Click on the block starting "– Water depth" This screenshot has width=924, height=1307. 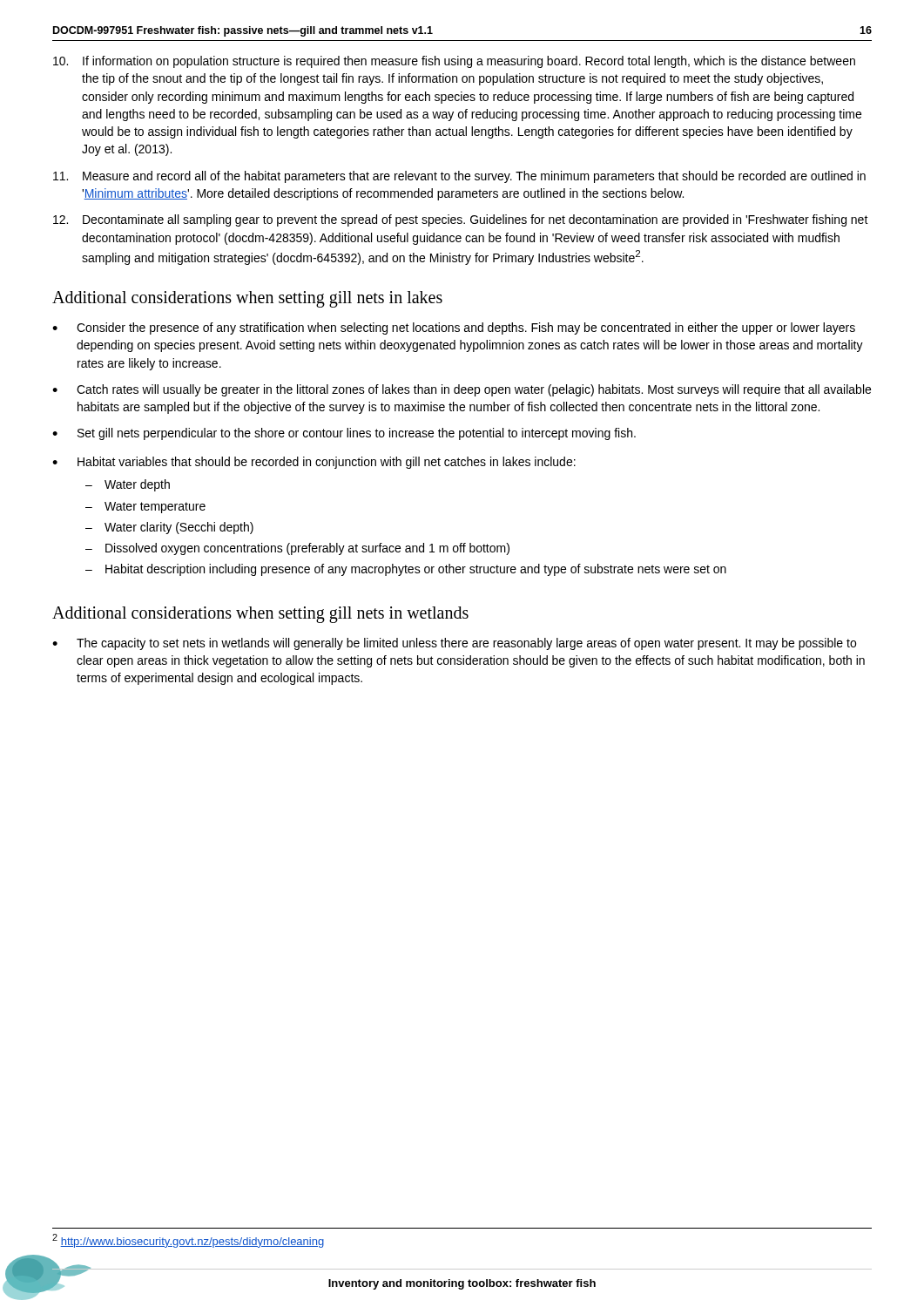pos(128,485)
